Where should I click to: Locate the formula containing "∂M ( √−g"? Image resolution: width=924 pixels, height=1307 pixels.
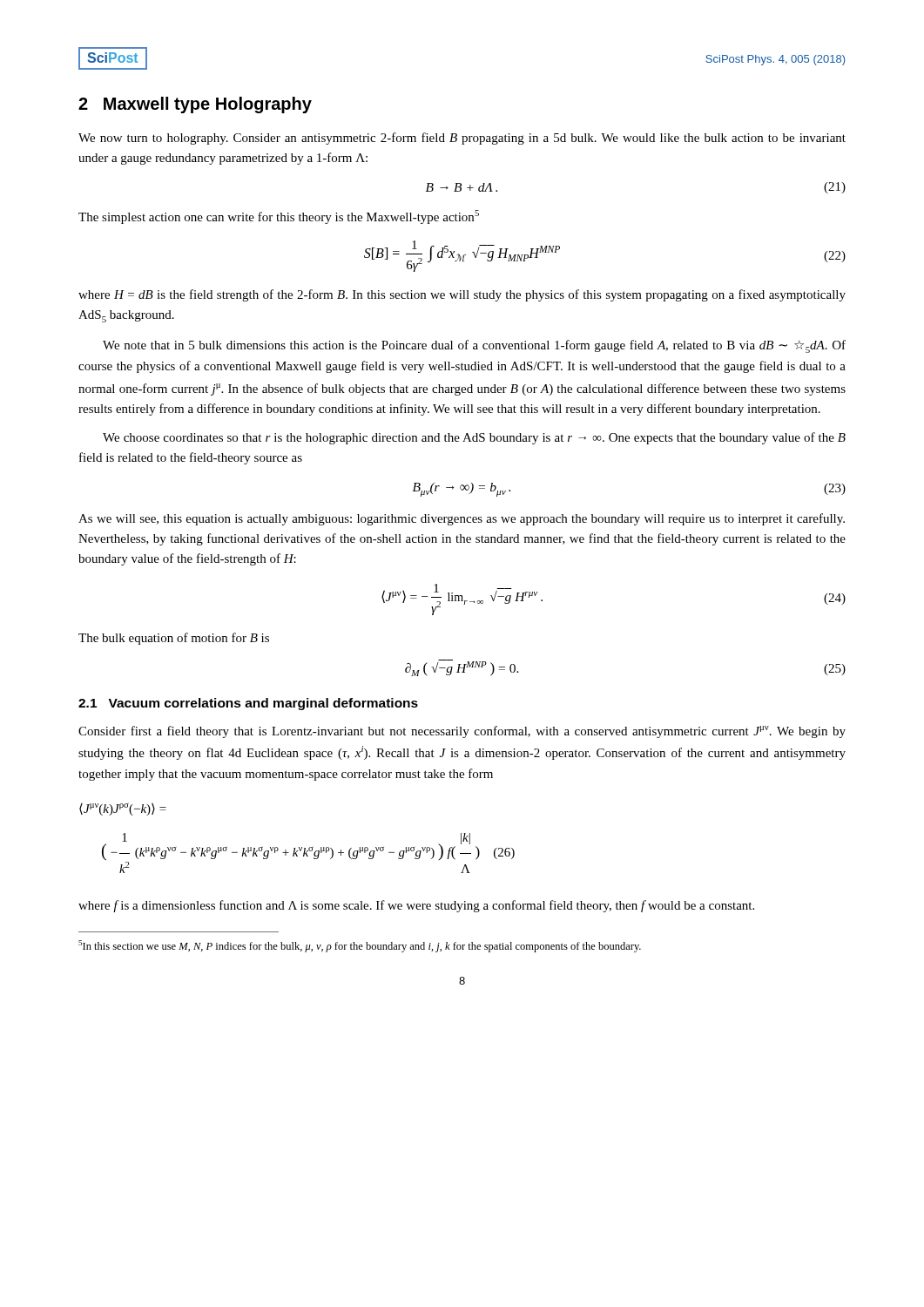pos(472,667)
